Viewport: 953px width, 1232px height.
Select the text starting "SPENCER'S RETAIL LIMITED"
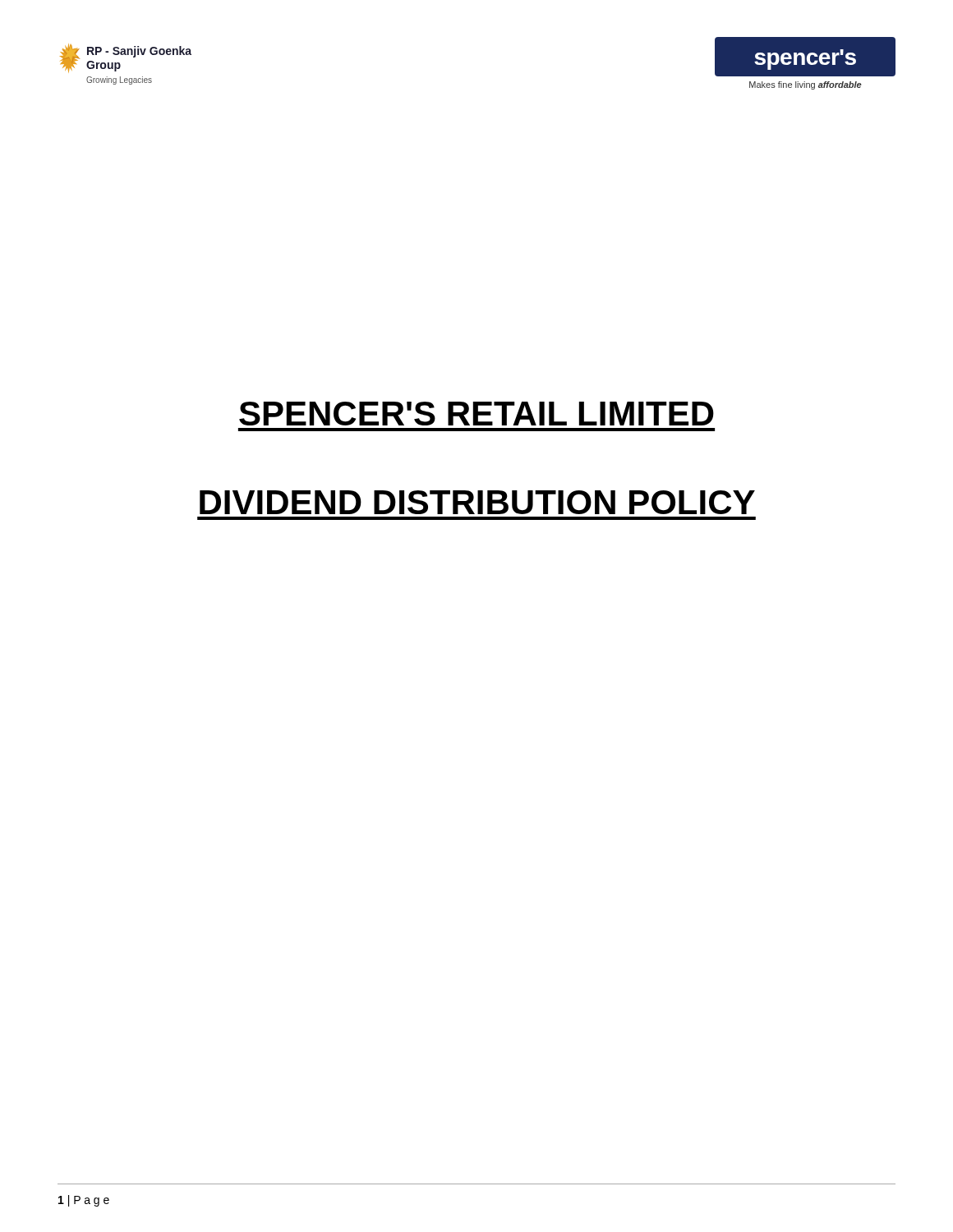point(476,414)
